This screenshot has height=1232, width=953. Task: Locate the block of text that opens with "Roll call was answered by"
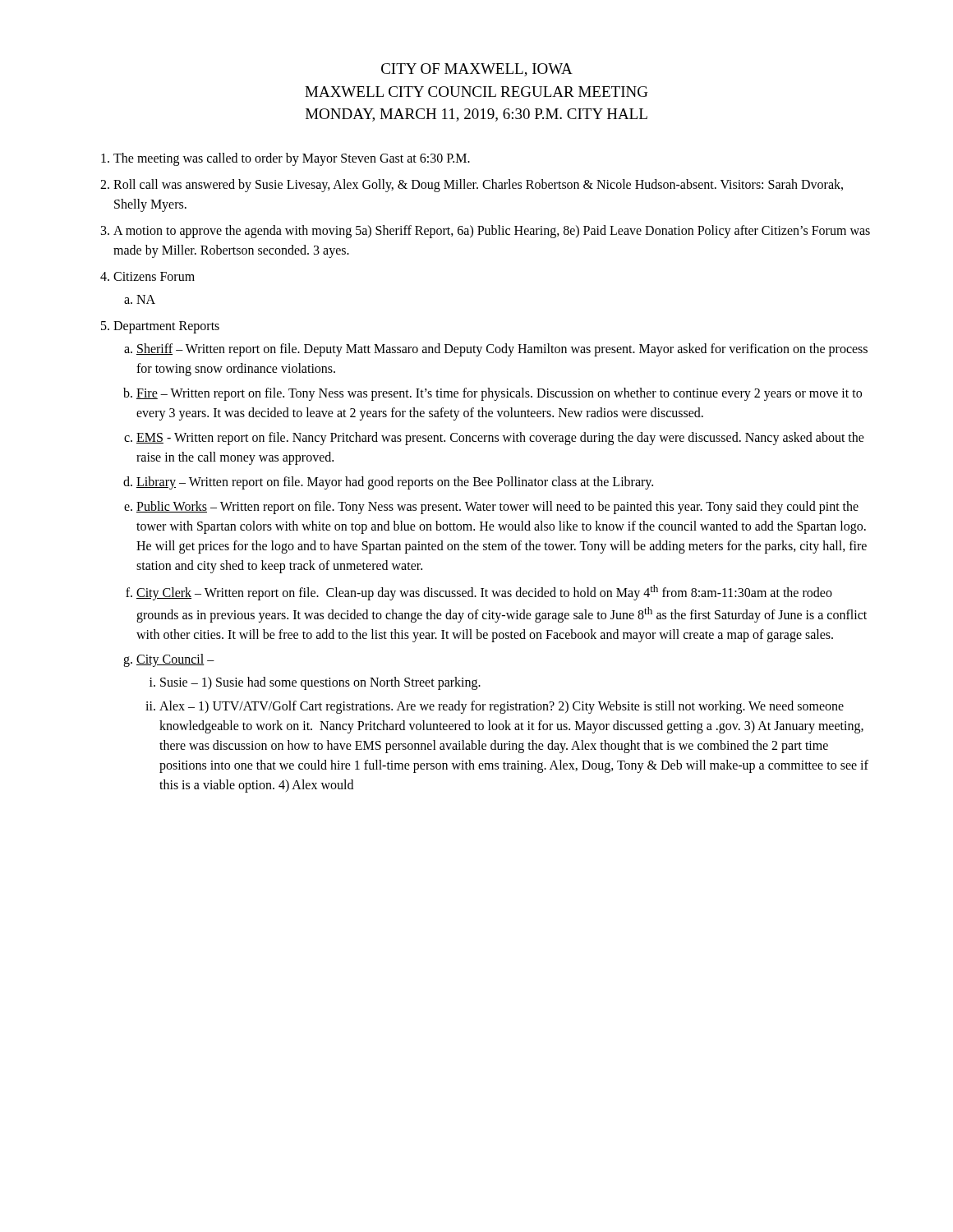pos(479,194)
